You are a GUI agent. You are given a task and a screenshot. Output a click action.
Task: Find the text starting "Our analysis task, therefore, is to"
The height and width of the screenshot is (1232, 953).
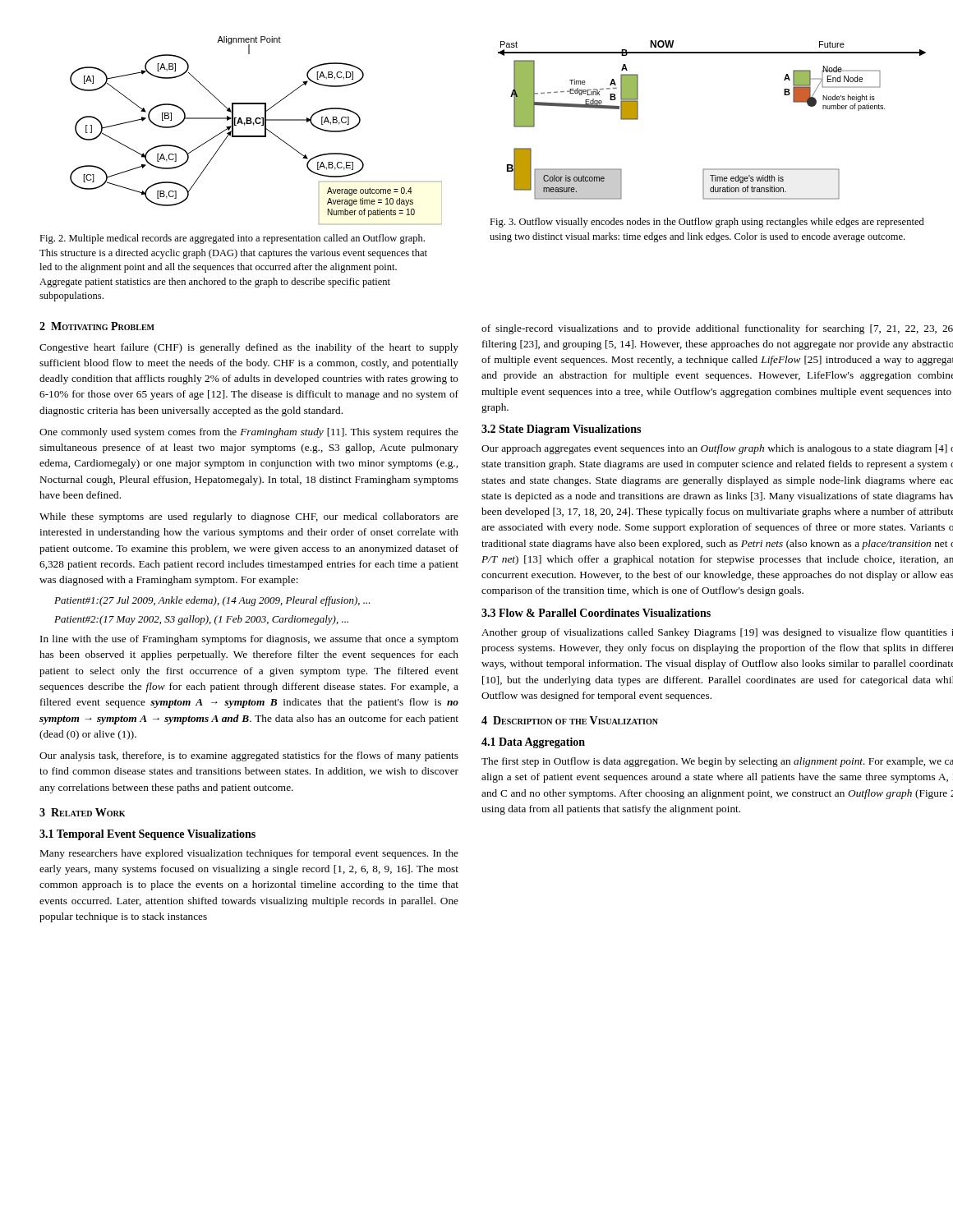point(249,771)
